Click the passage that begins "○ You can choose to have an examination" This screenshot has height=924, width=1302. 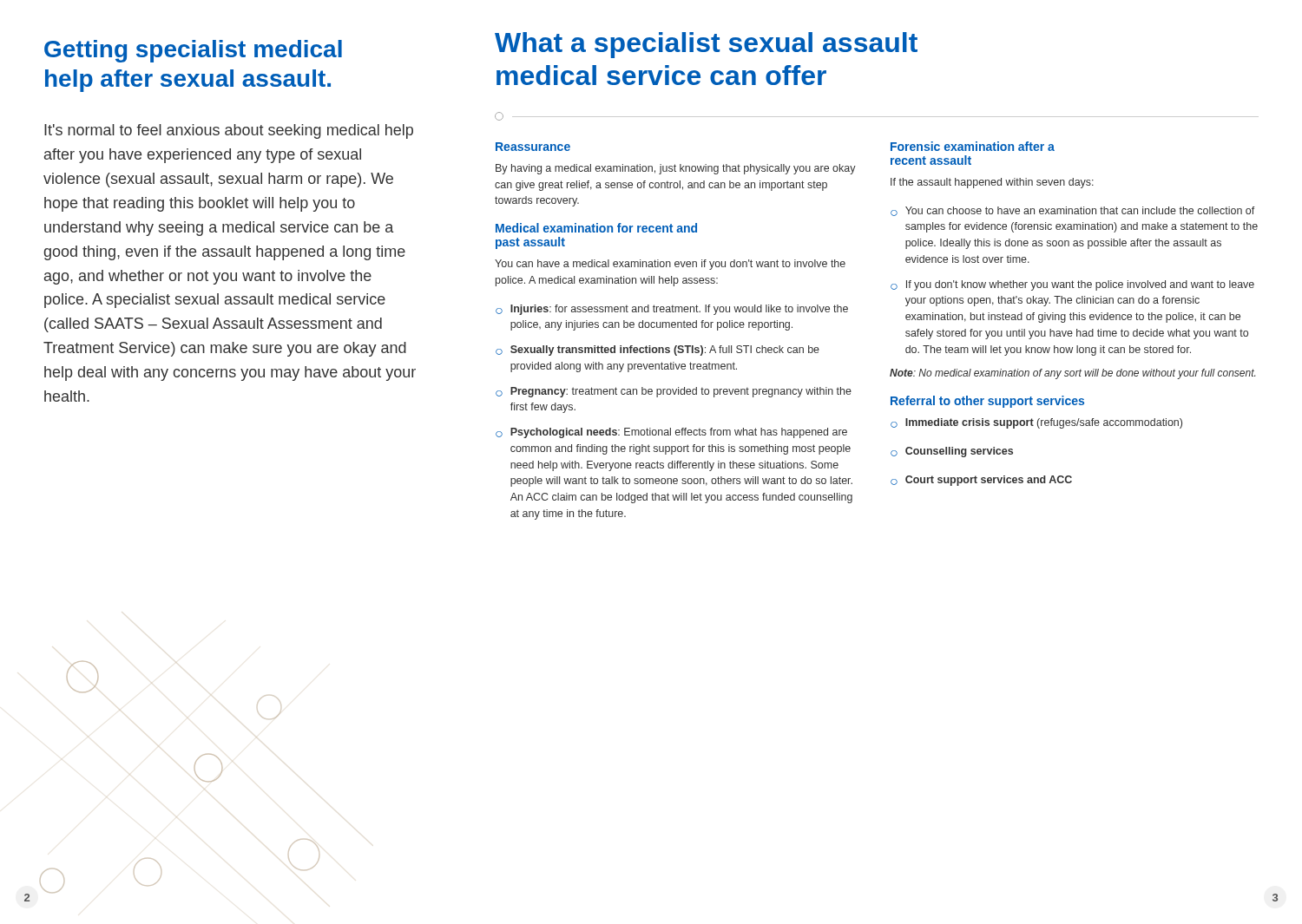click(x=1074, y=235)
